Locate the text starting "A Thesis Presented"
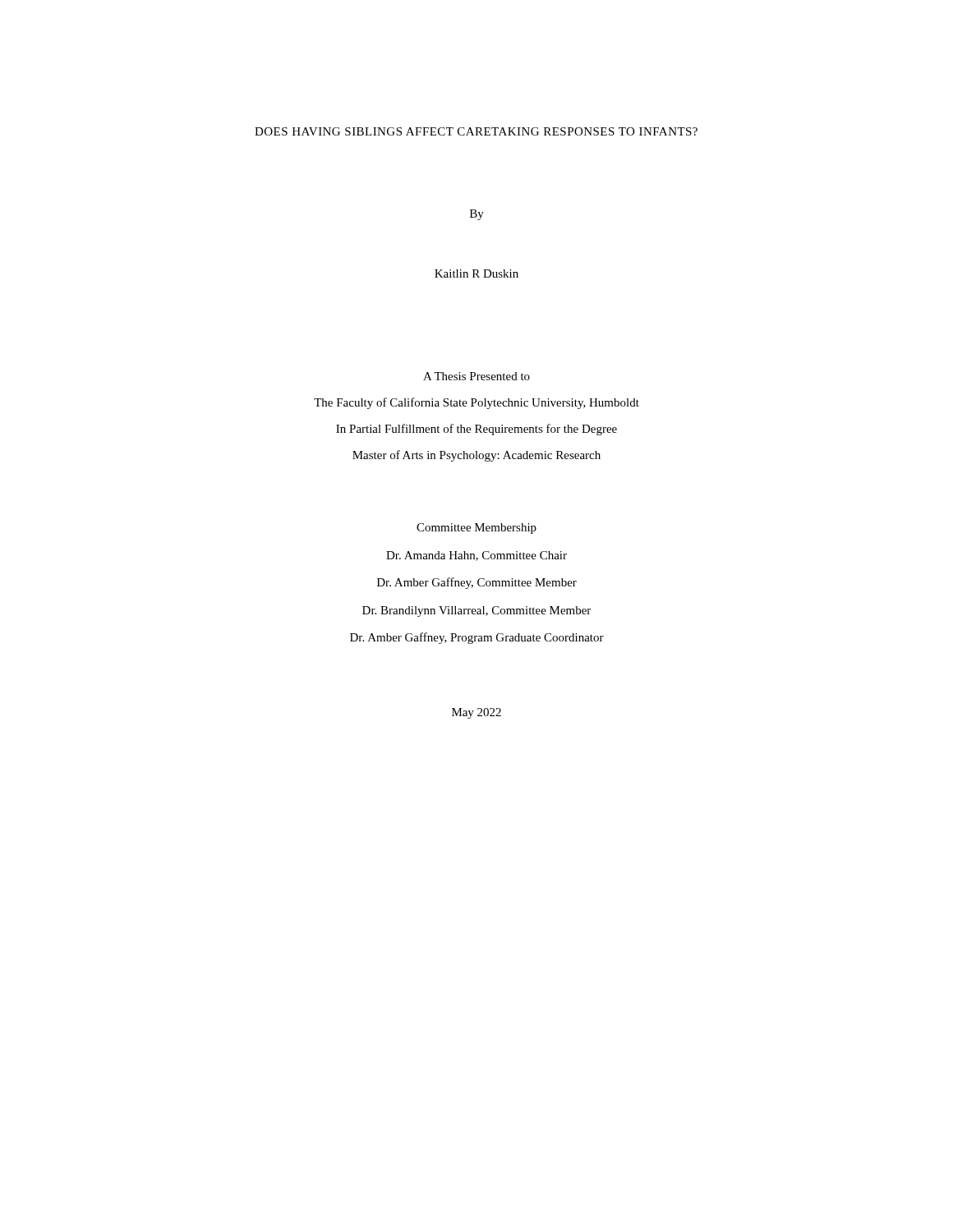This screenshot has height=1232, width=953. 476,416
